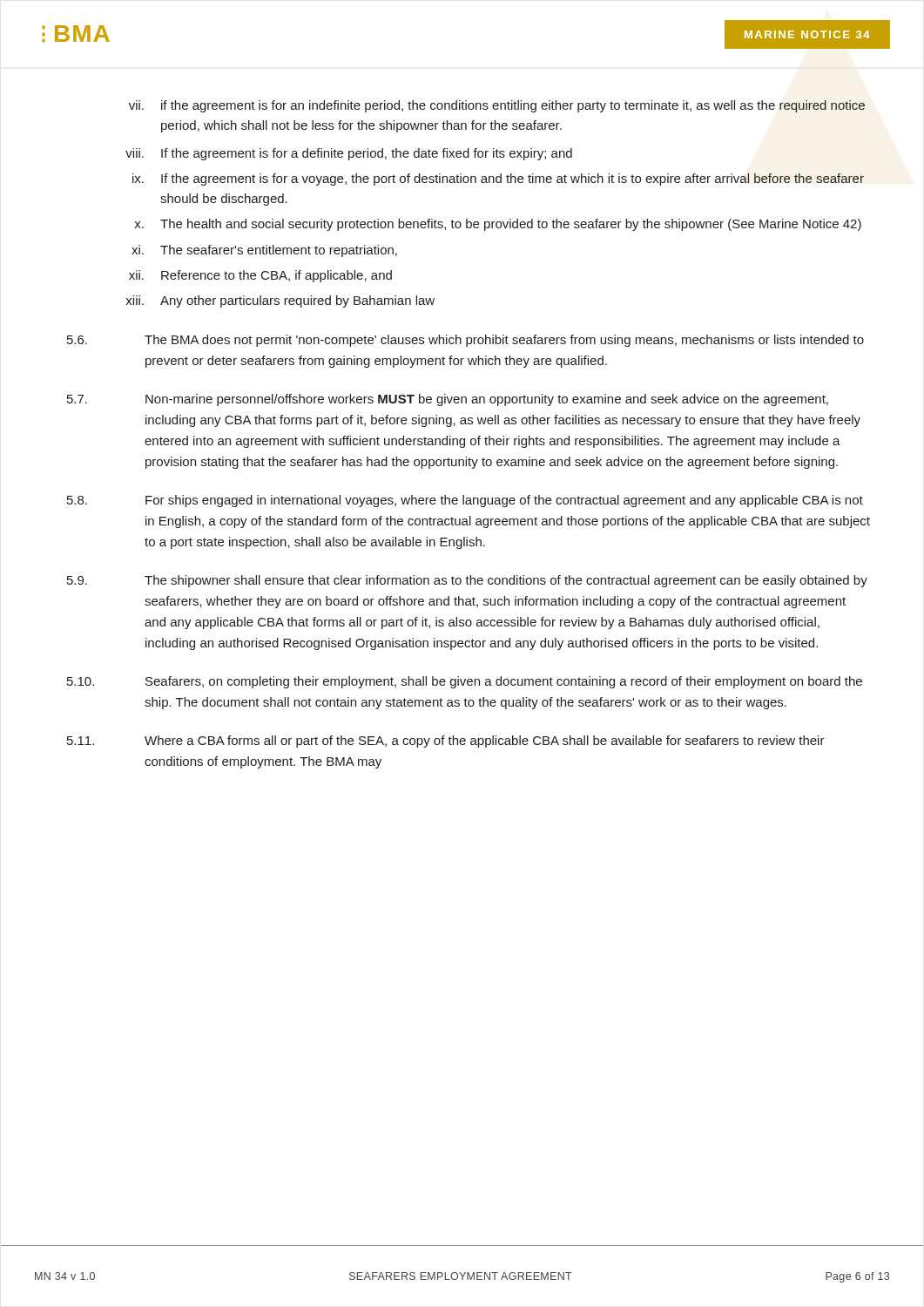Screen dimensions: 1307x924
Task: Point to the block beginning "xii. Reference to"
Action: [260, 276]
